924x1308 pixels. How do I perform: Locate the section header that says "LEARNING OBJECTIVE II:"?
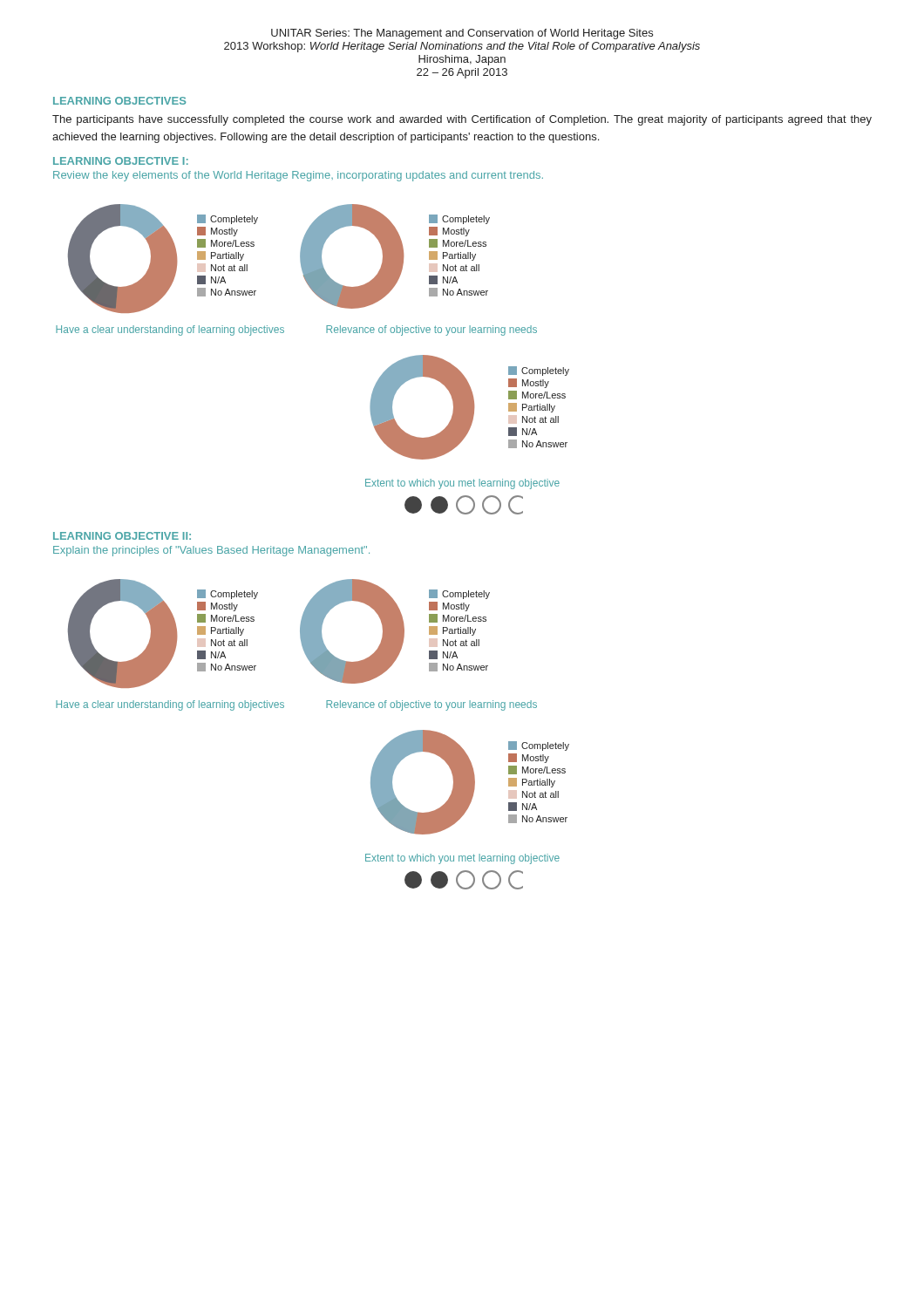(122, 536)
